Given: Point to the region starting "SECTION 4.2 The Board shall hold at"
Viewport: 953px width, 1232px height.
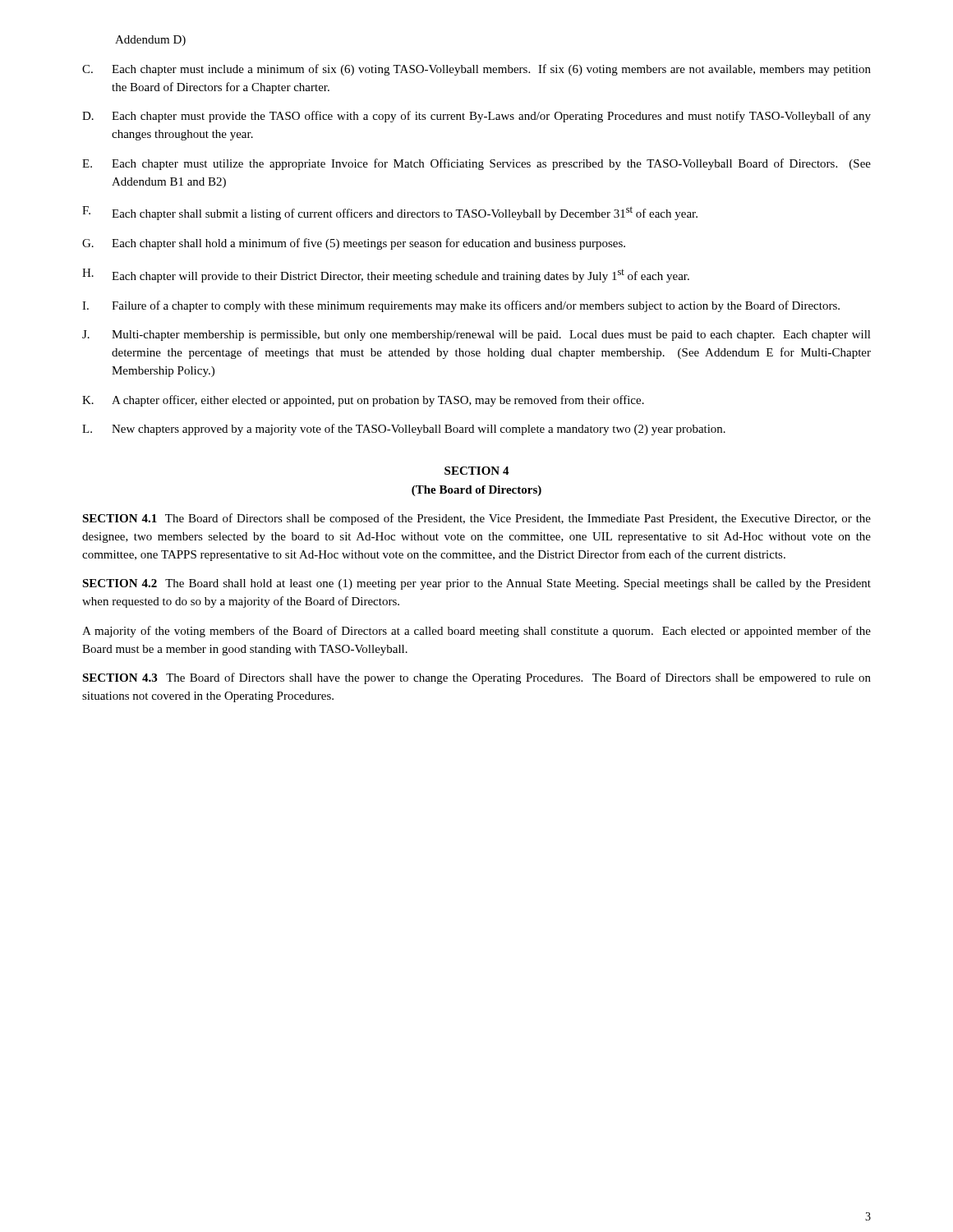Looking at the screenshot, I should tap(476, 592).
